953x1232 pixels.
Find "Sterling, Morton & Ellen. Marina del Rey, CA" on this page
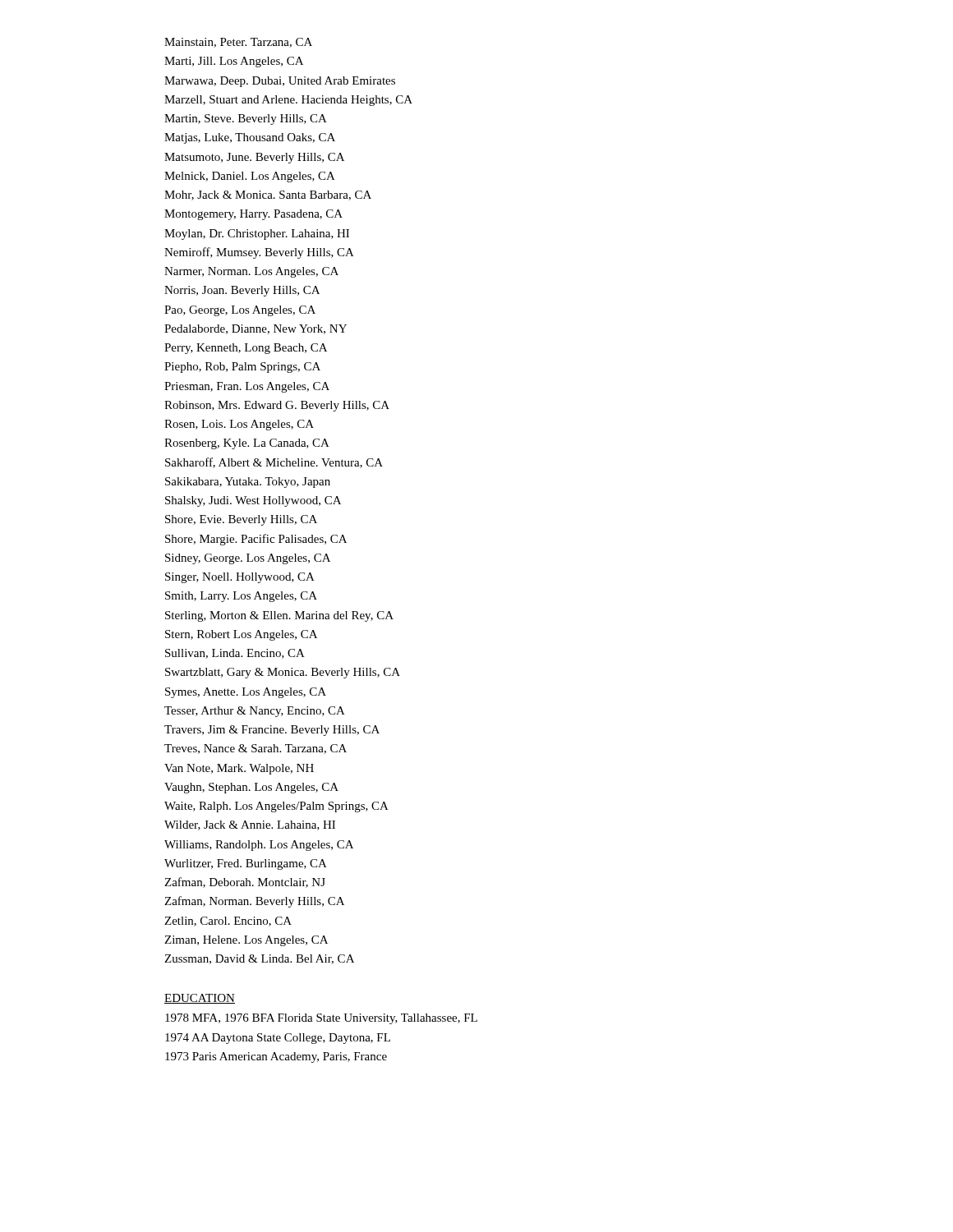279,615
